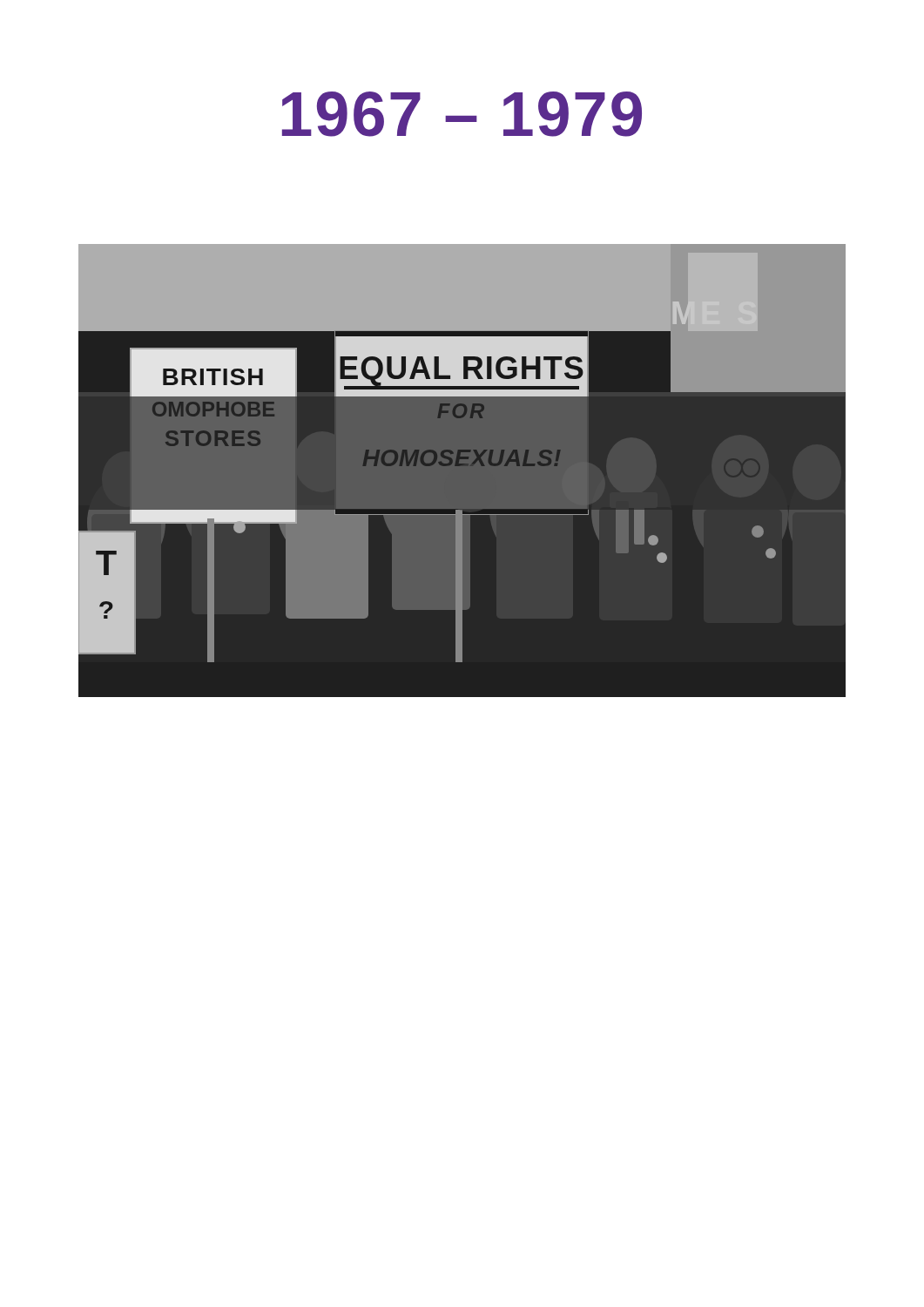Click on the title that reads "1967 – 1979"

click(462, 114)
